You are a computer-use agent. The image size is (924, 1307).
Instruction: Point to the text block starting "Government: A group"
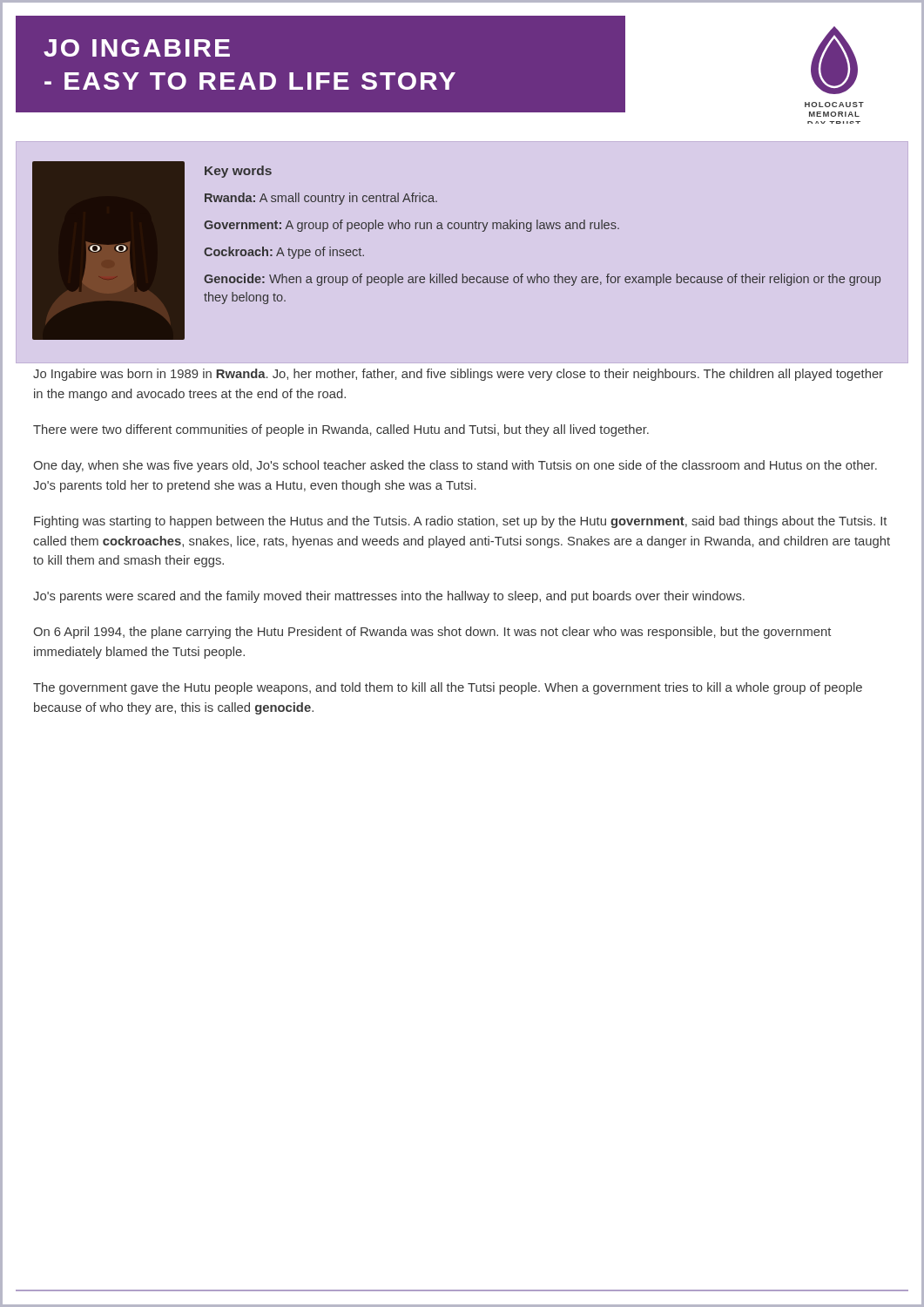coord(412,225)
